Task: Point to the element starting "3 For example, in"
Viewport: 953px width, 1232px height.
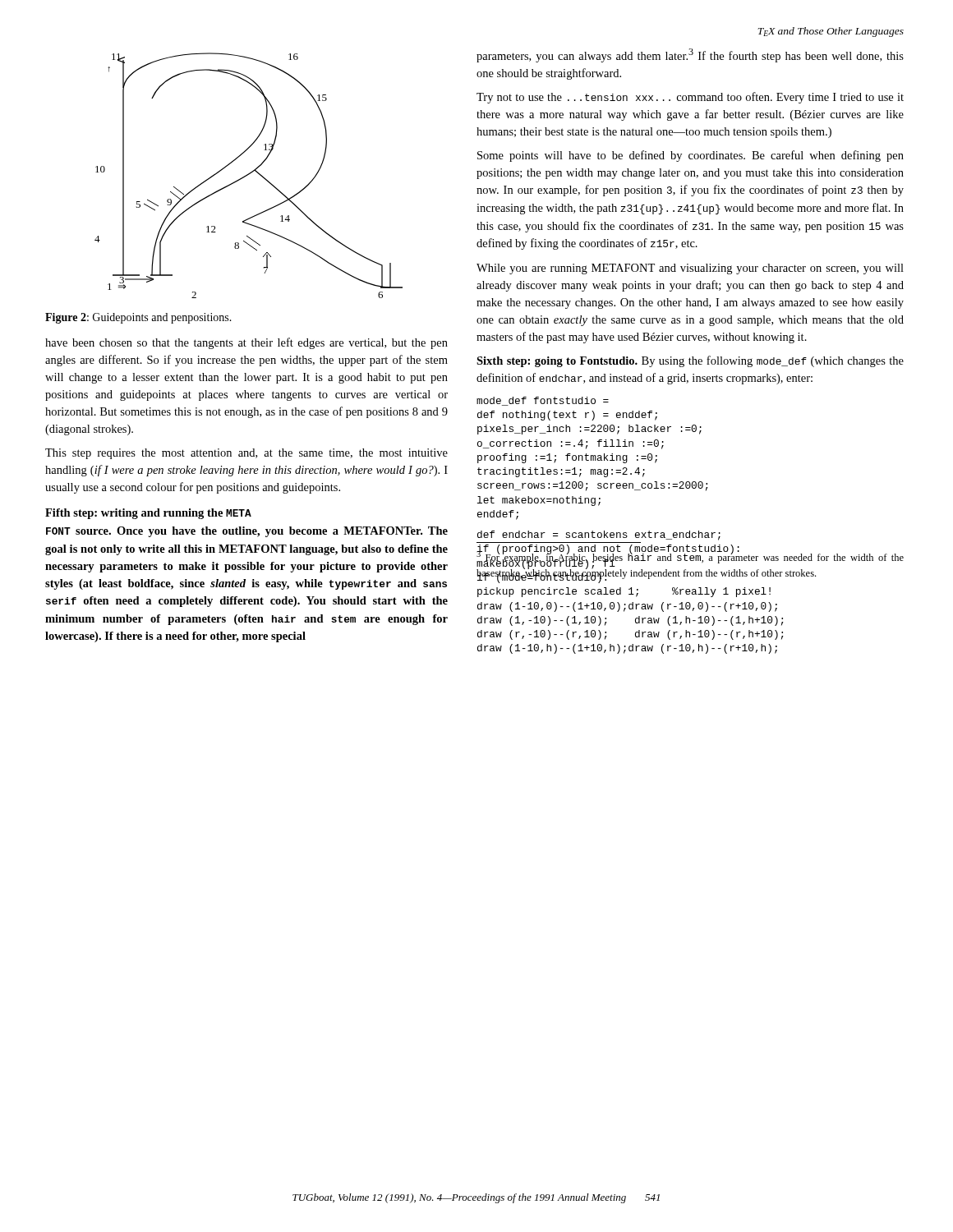Action: (x=690, y=564)
